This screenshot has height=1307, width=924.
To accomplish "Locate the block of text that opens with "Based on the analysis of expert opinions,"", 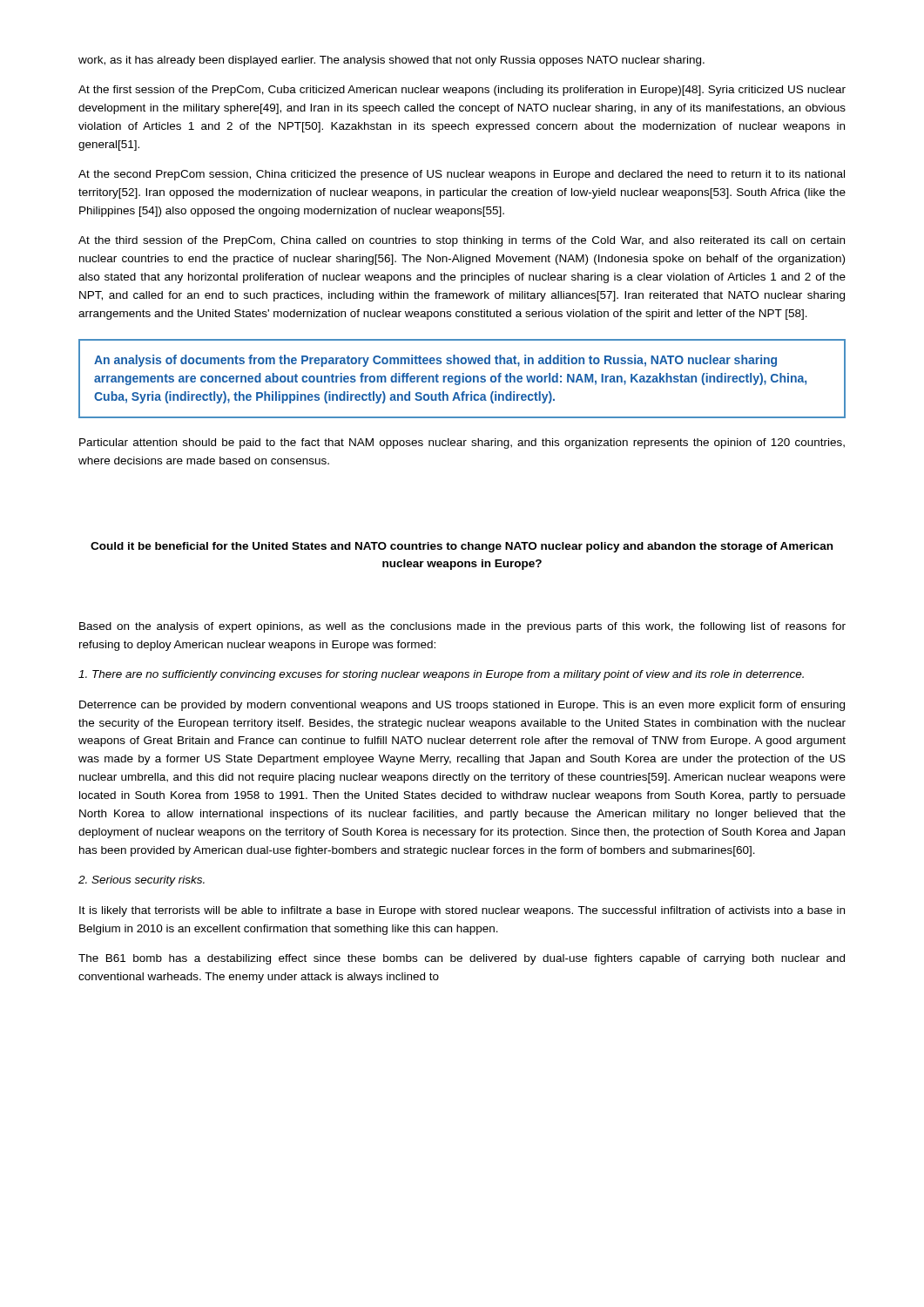I will (x=462, y=636).
